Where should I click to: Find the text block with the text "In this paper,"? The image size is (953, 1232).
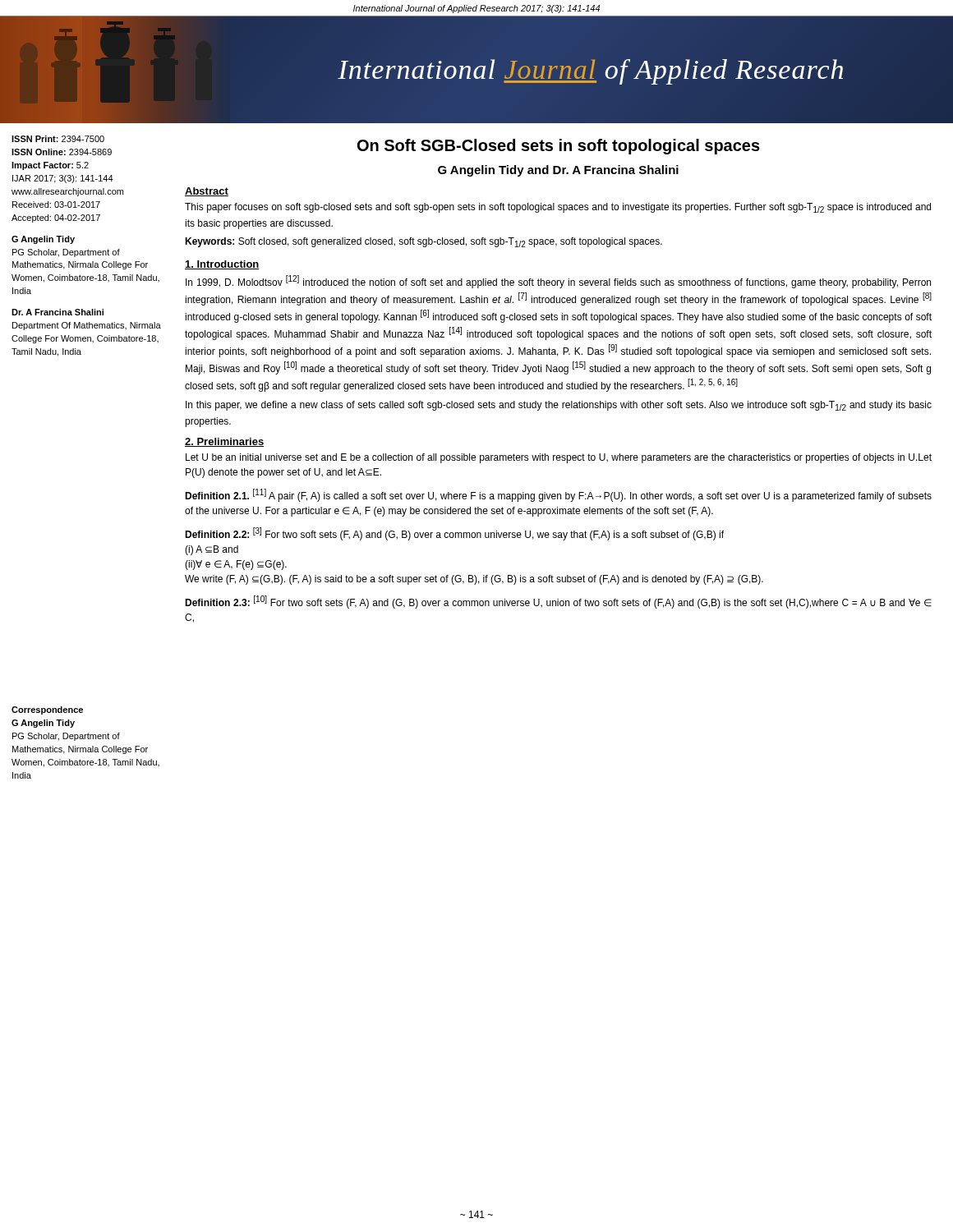[558, 413]
